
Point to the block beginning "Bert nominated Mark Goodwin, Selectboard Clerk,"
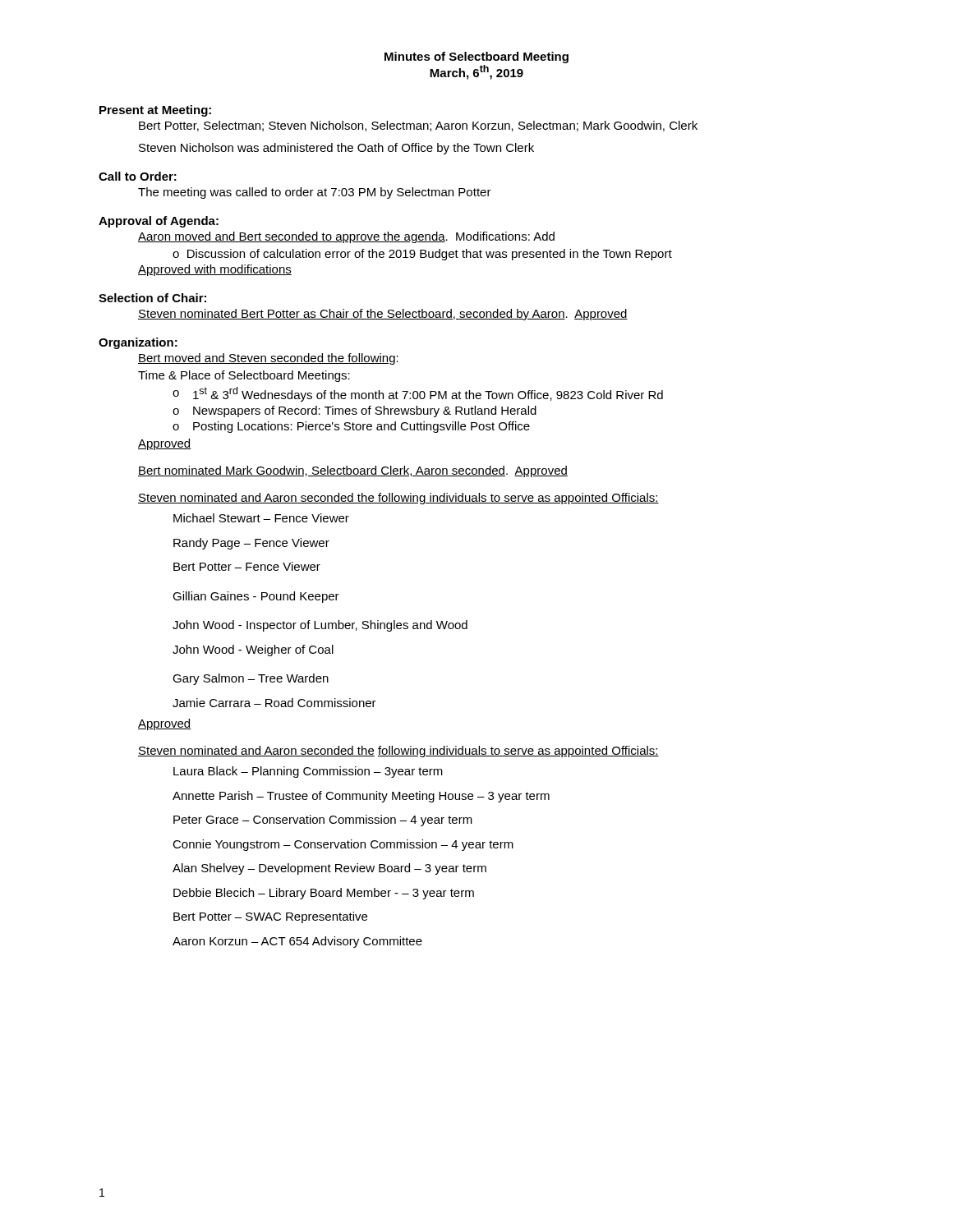tap(496, 470)
